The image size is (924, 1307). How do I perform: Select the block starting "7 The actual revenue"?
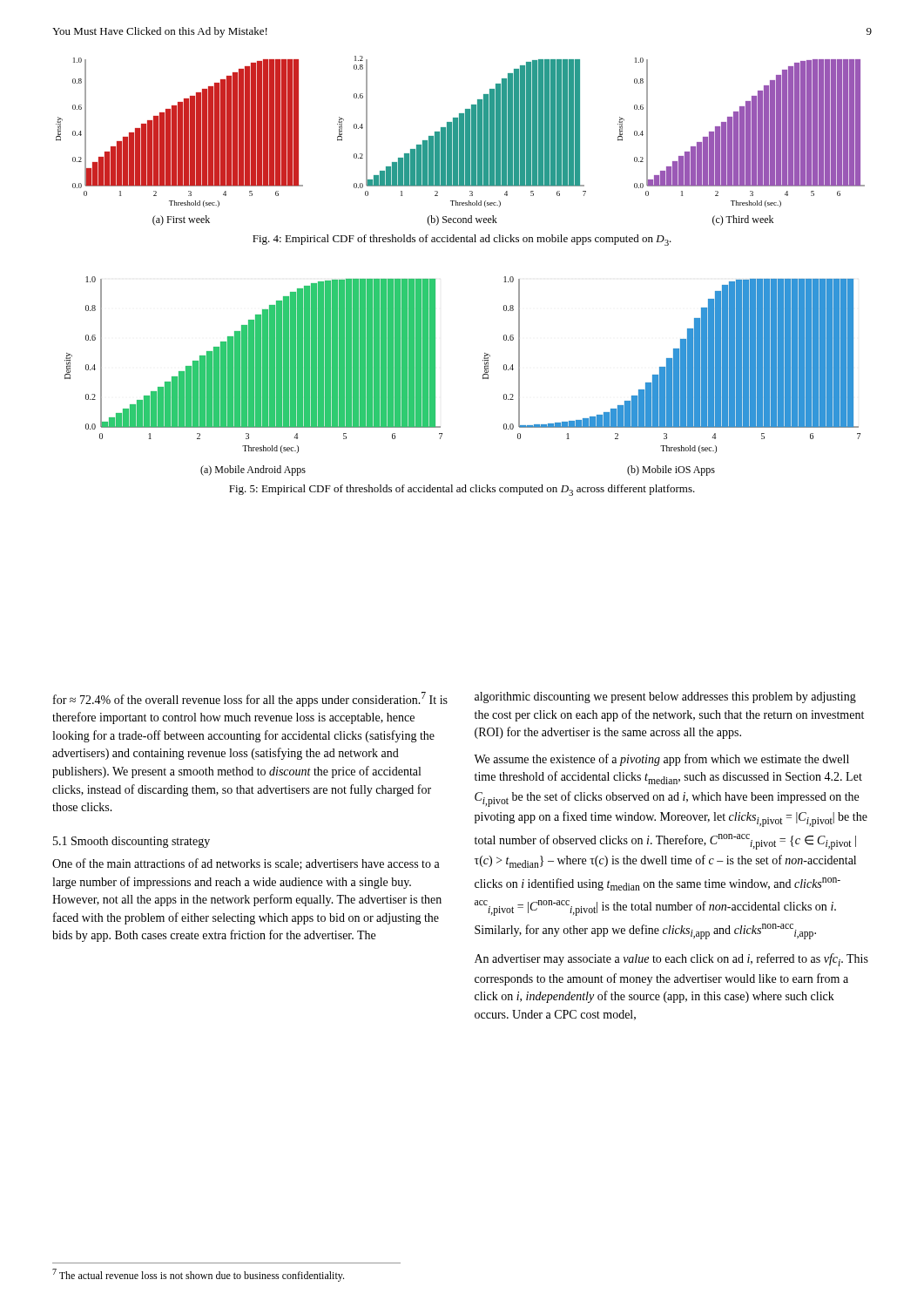(x=199, y=1274)
